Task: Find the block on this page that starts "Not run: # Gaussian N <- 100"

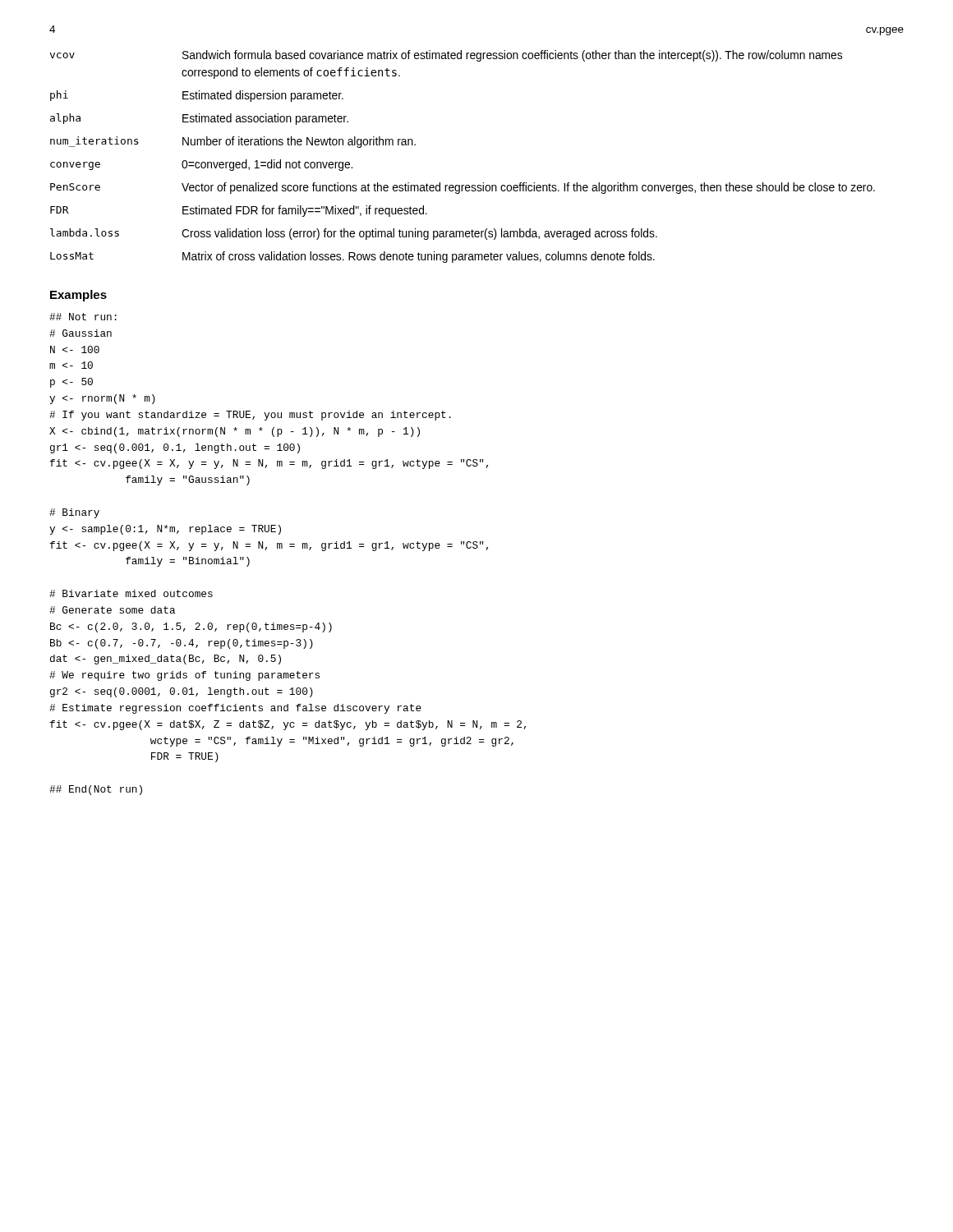Action: tap(289, 554)
